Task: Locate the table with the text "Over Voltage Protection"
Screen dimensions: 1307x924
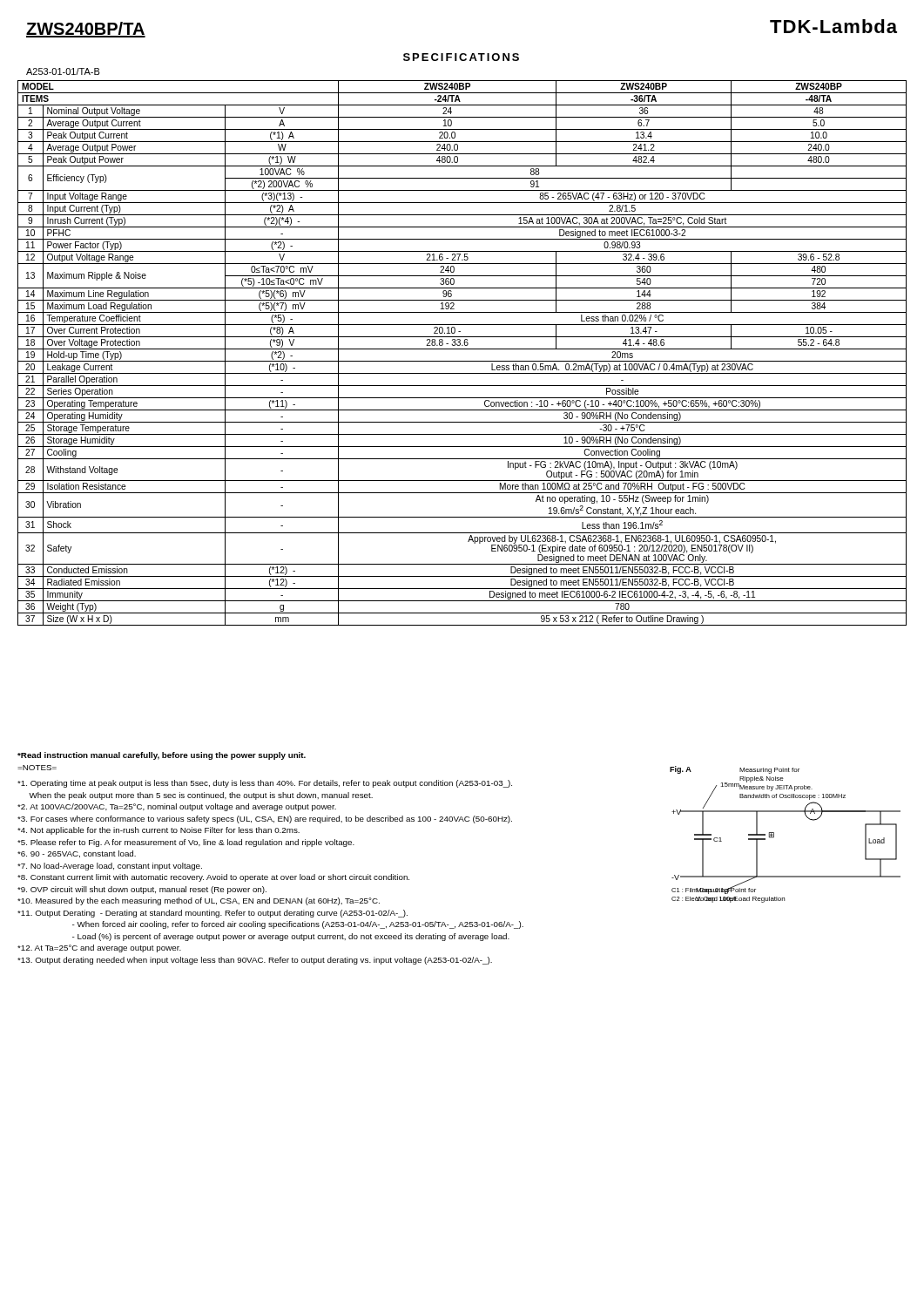Action: coord(462,353)
